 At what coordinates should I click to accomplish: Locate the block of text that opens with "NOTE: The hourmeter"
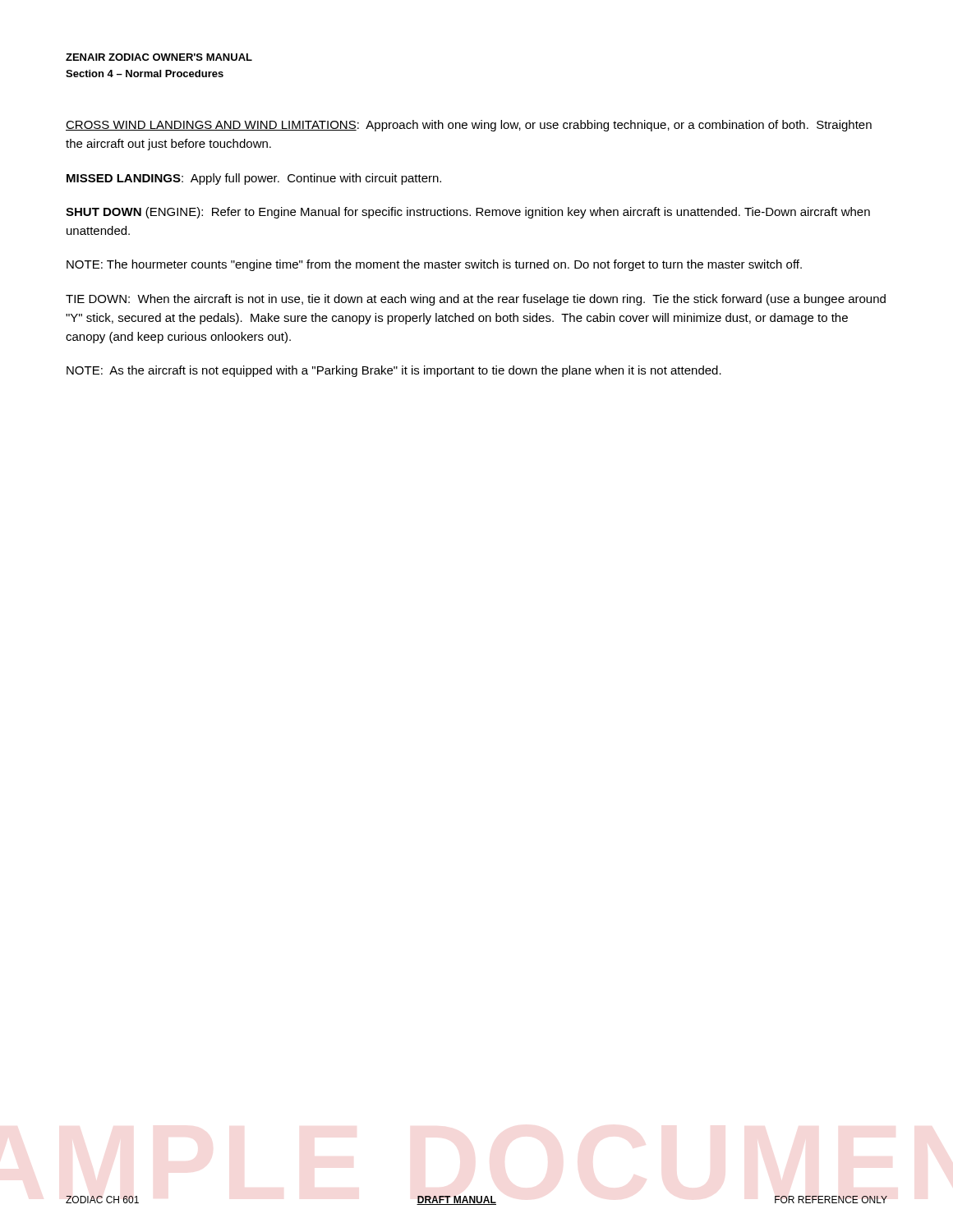[x=434, y=264]
